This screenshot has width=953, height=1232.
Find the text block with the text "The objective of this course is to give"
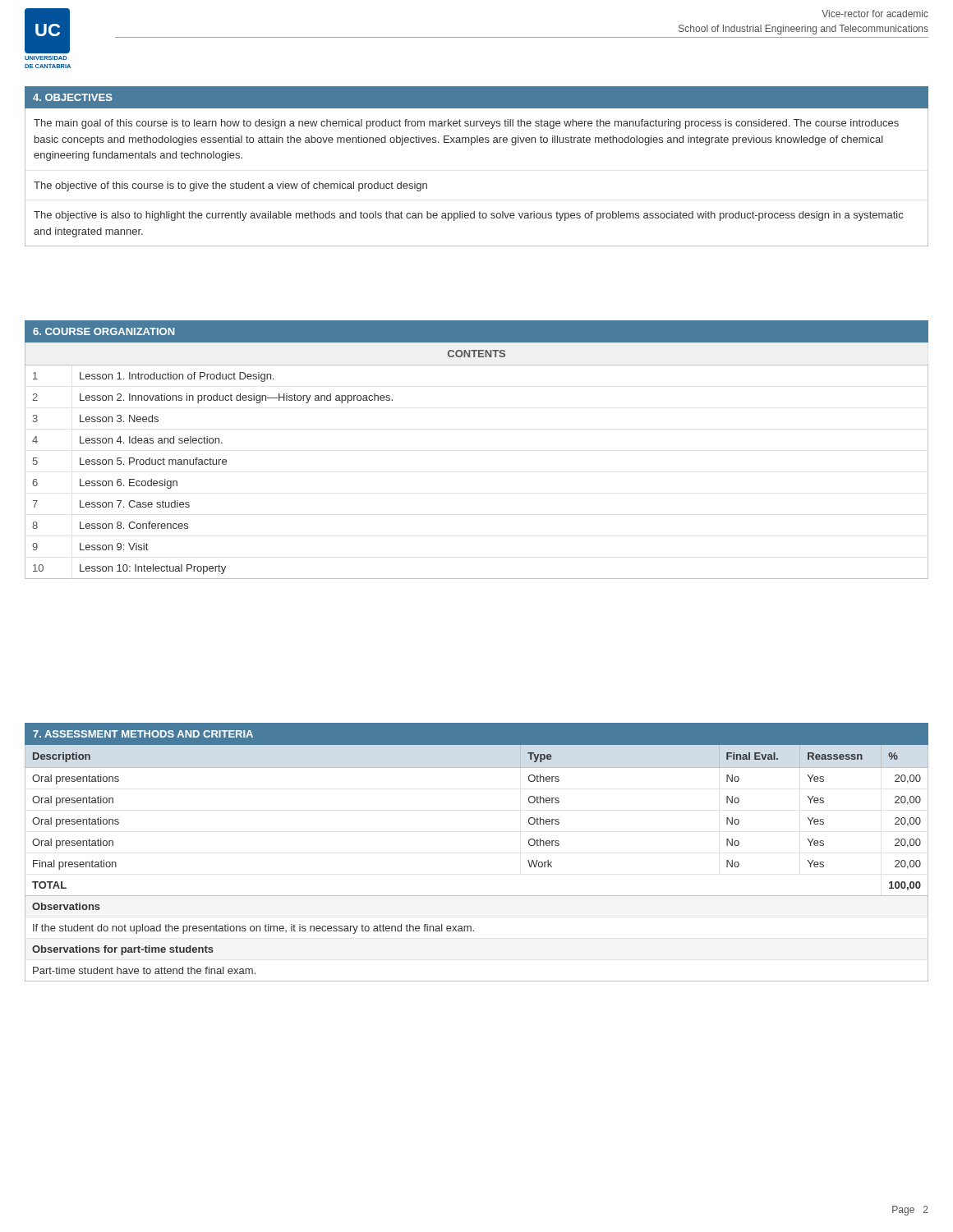click(x=231, y=185)
